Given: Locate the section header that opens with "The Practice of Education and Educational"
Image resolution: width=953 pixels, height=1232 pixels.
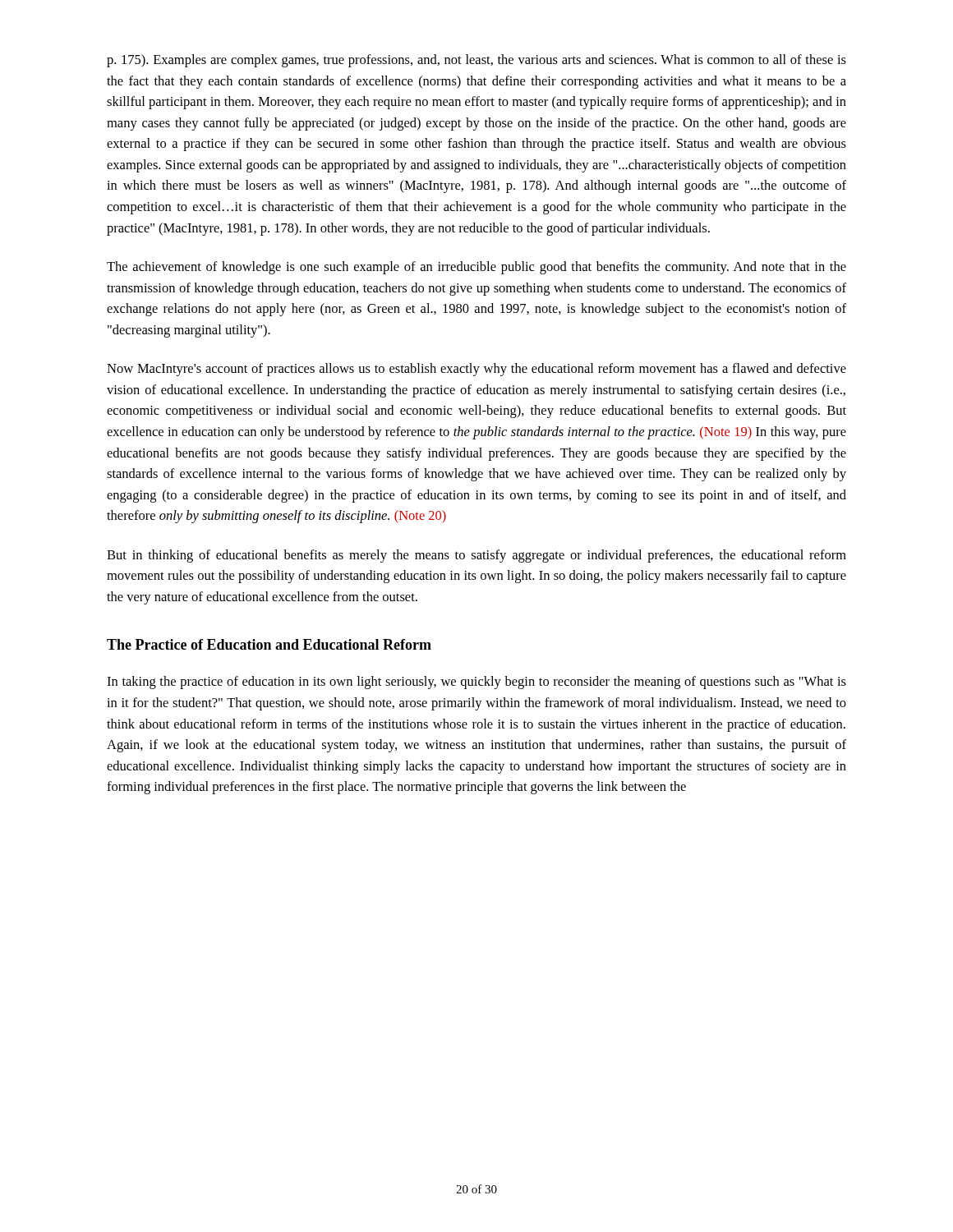Looking at the screenshot, I should click(x=269, y=644).
